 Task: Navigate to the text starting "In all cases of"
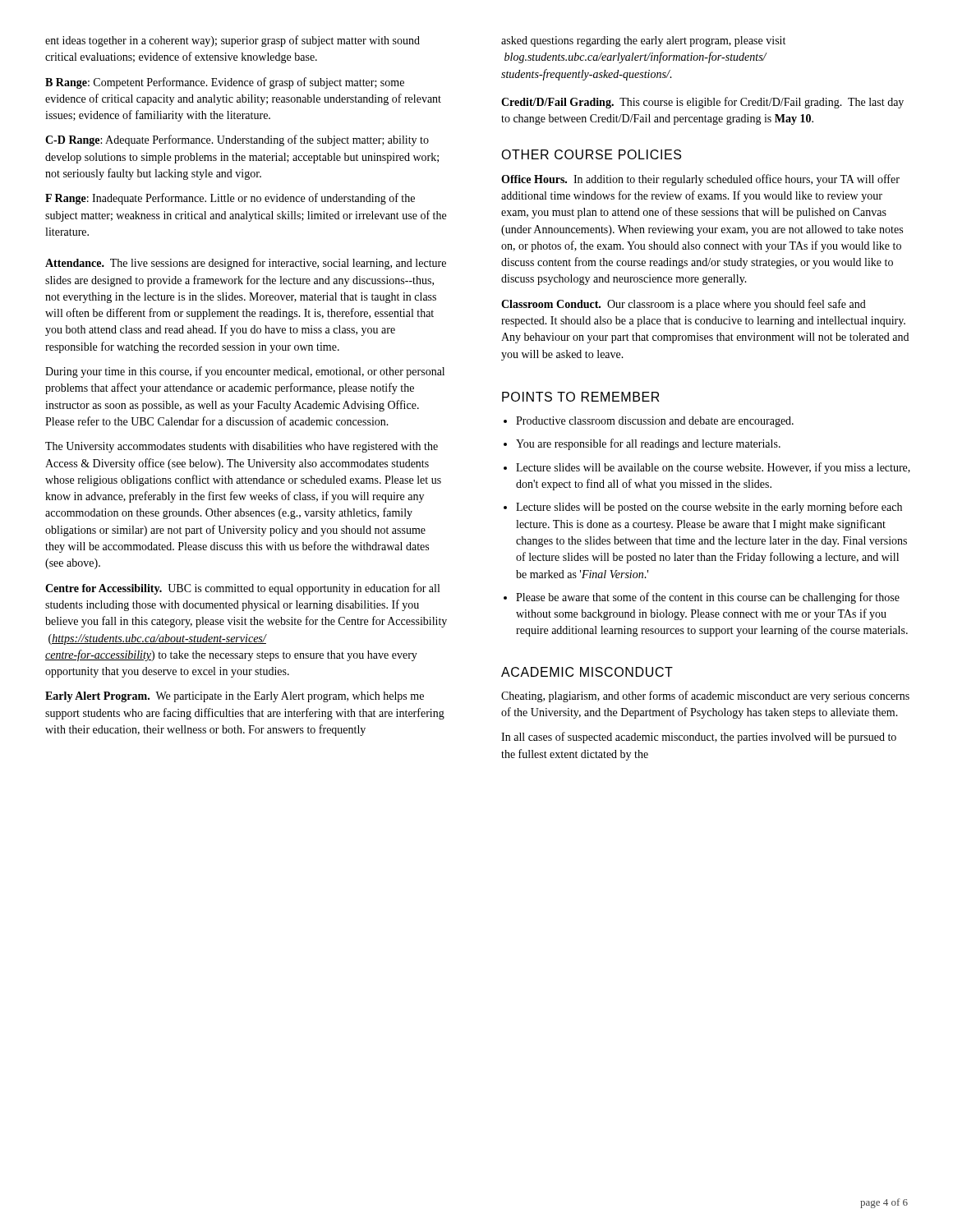(707, 746)
